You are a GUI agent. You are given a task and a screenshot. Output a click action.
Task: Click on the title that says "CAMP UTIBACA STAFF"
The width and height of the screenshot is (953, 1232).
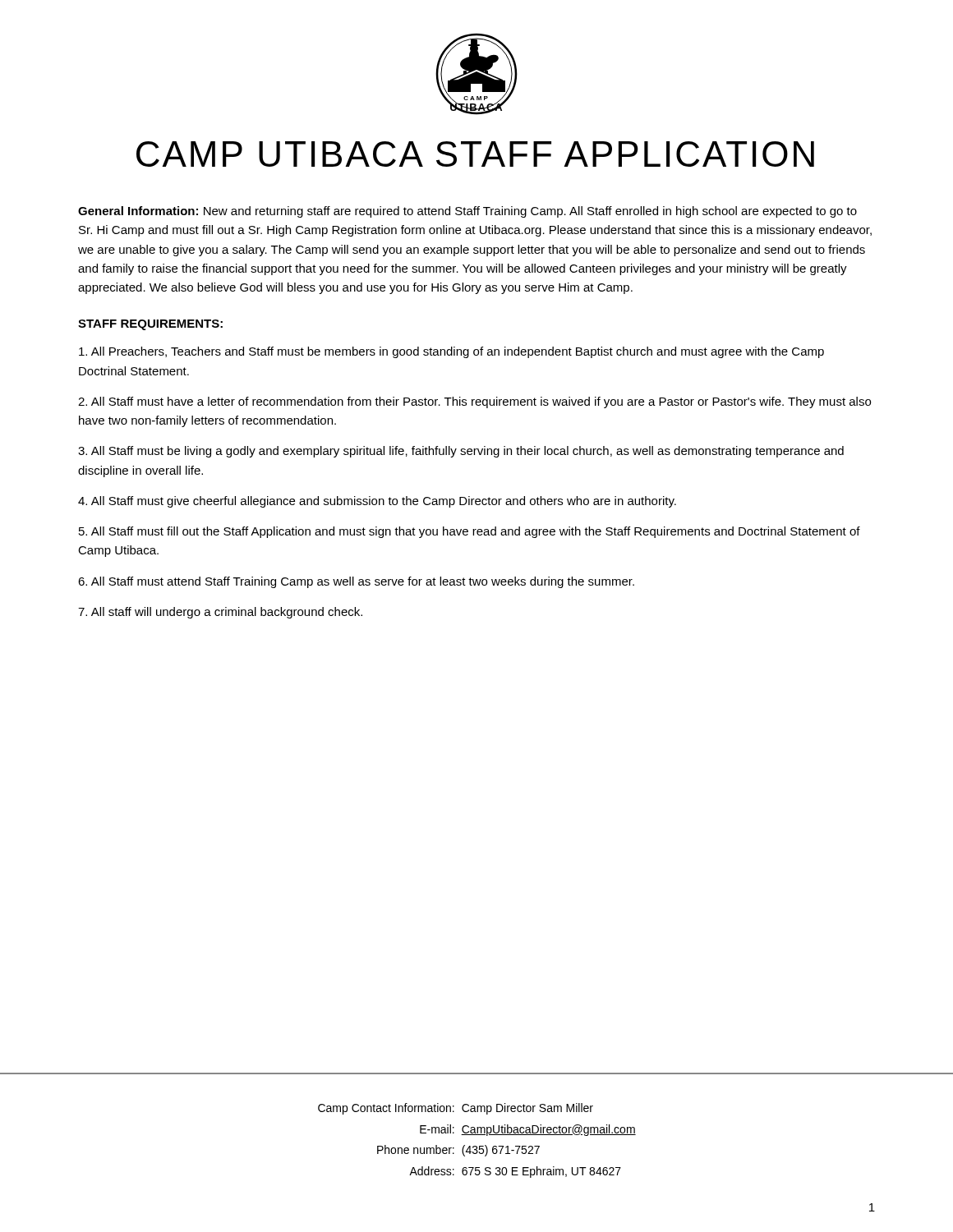point(476,154)
